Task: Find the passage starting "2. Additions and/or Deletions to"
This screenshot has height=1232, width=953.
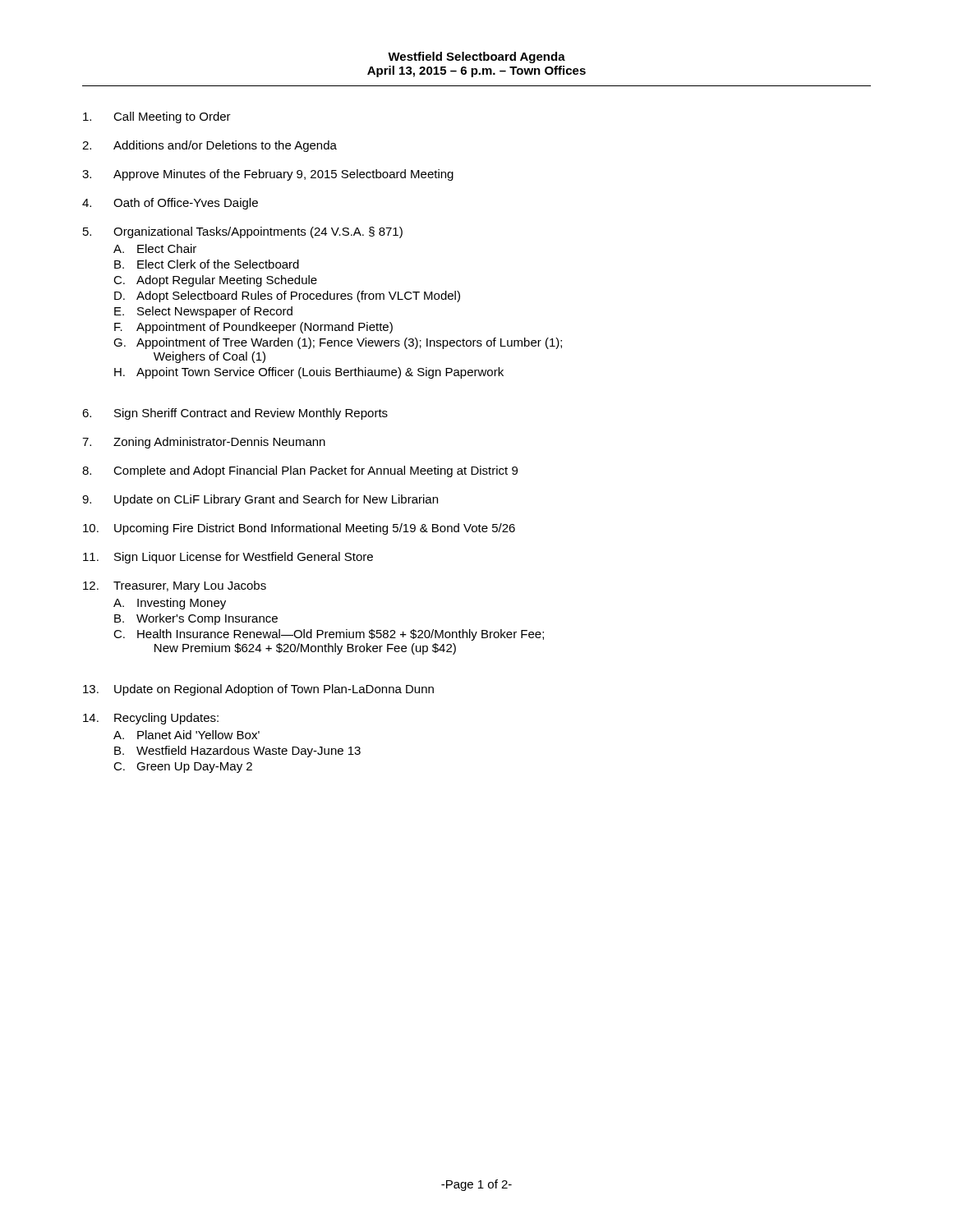Action: (x=209, y=146)
